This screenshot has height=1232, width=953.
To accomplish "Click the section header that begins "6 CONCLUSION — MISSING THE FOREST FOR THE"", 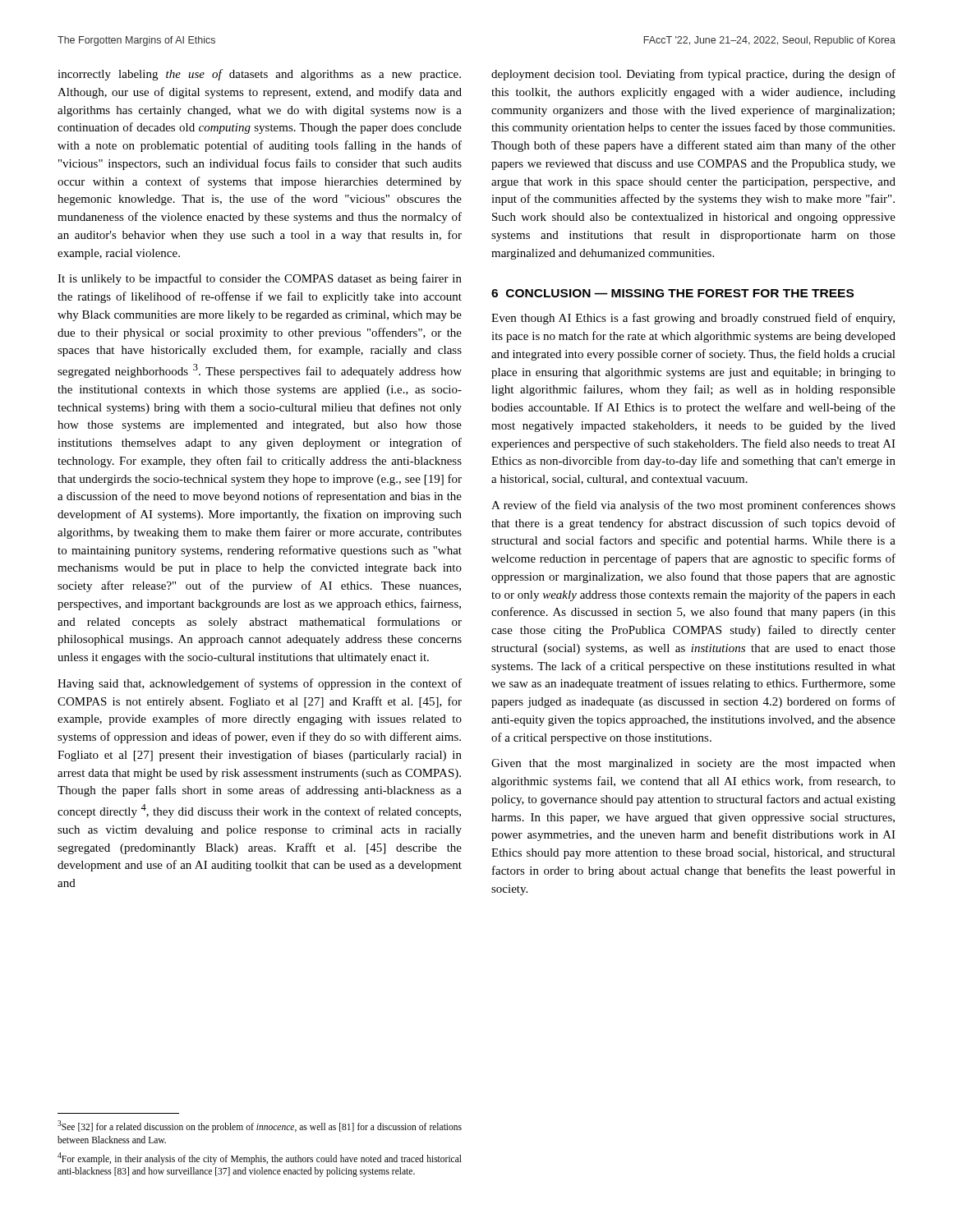I will (x=673, y=293).
